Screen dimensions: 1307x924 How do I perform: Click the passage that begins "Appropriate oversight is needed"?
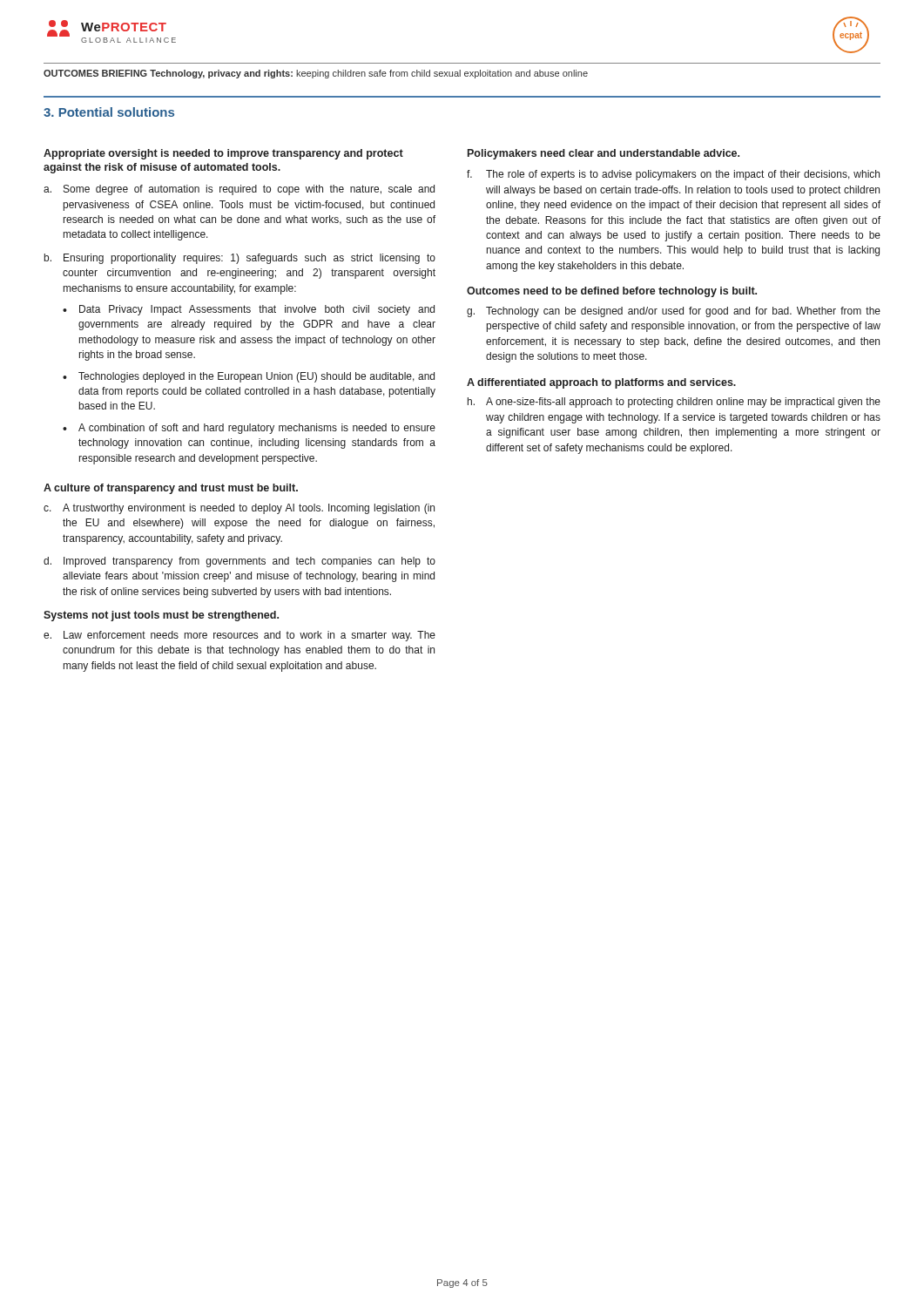240,161
